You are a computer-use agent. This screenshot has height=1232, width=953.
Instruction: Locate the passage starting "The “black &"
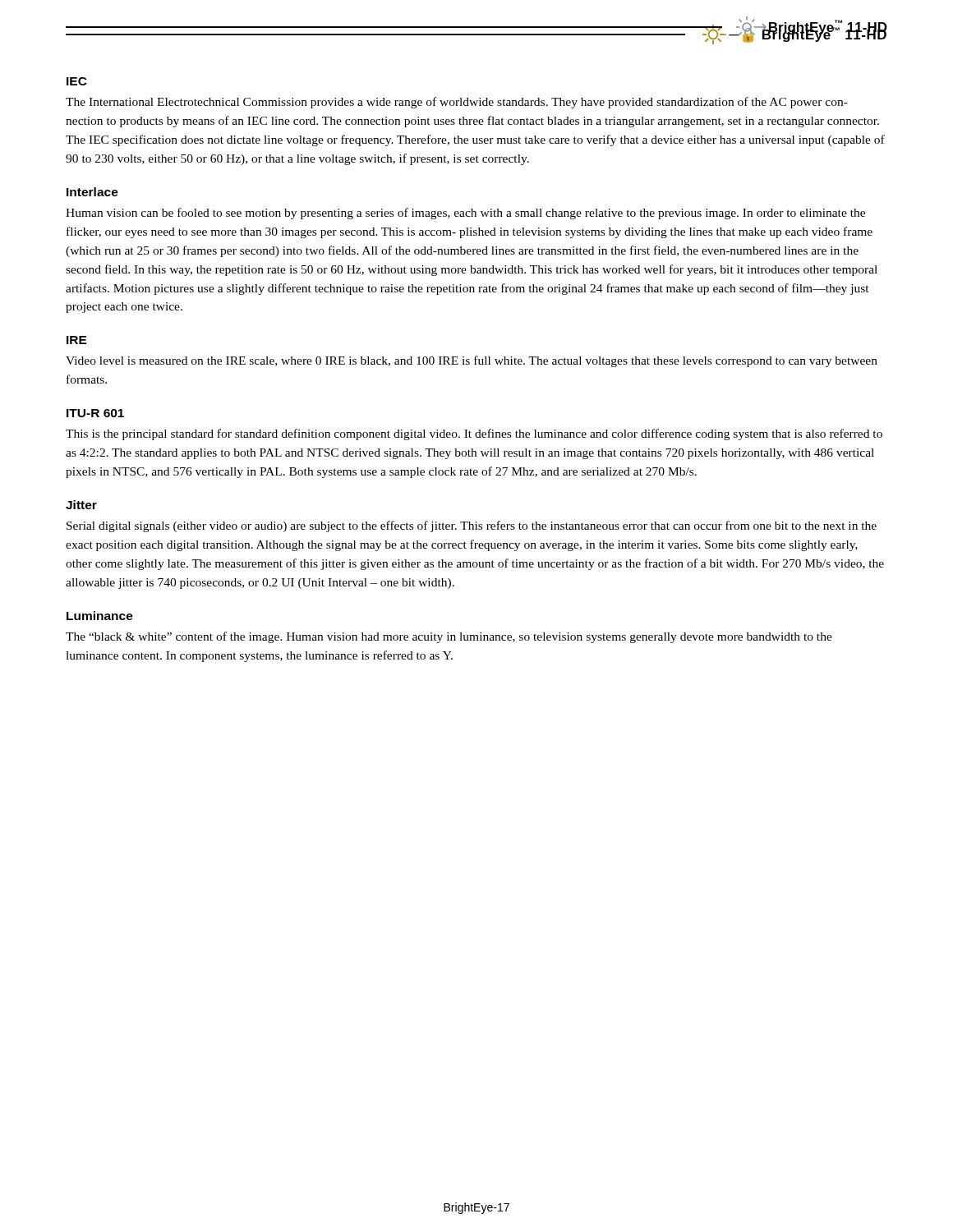tap(449, 645)
